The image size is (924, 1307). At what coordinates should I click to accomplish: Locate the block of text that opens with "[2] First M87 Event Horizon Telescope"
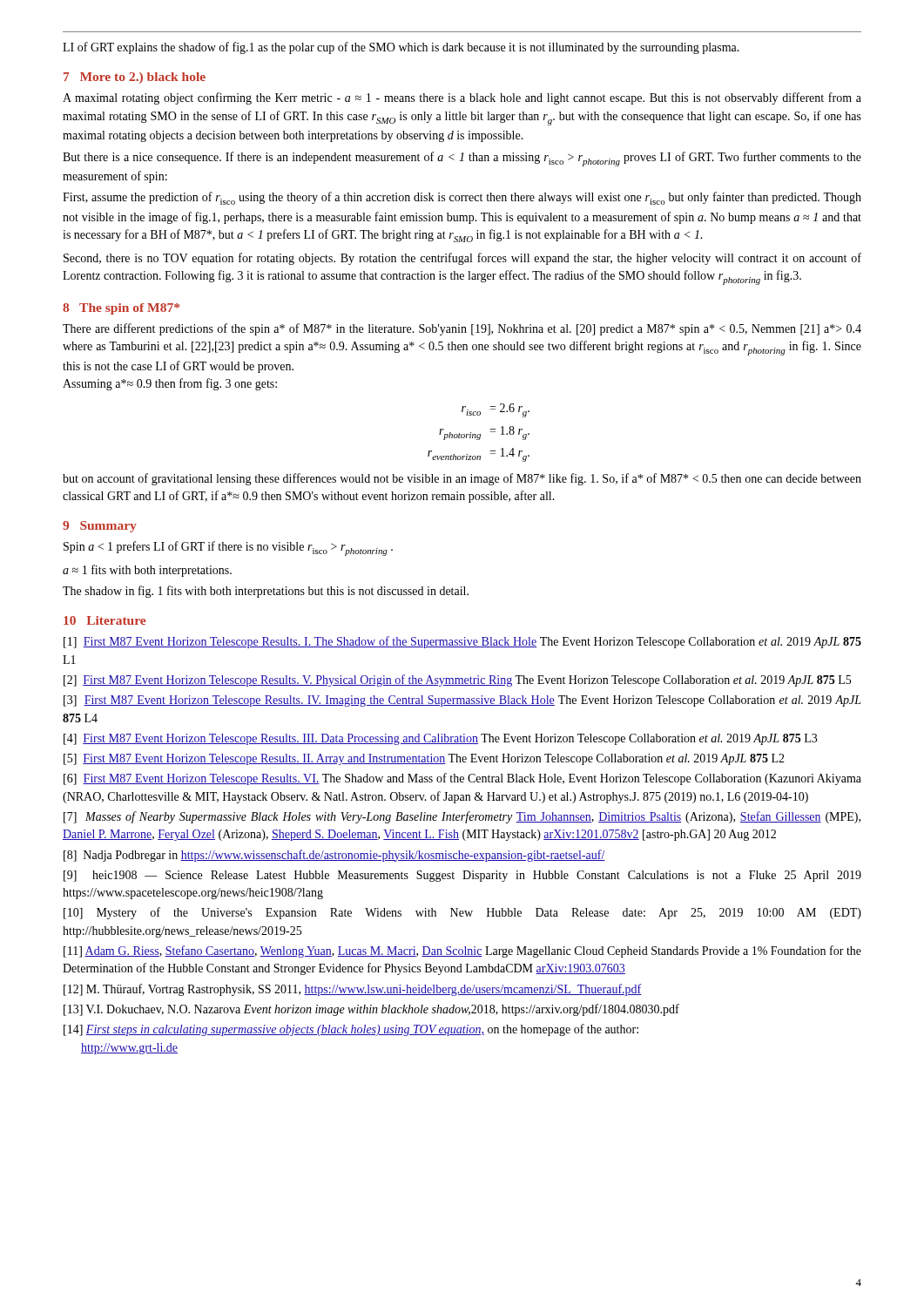point(457,680)
